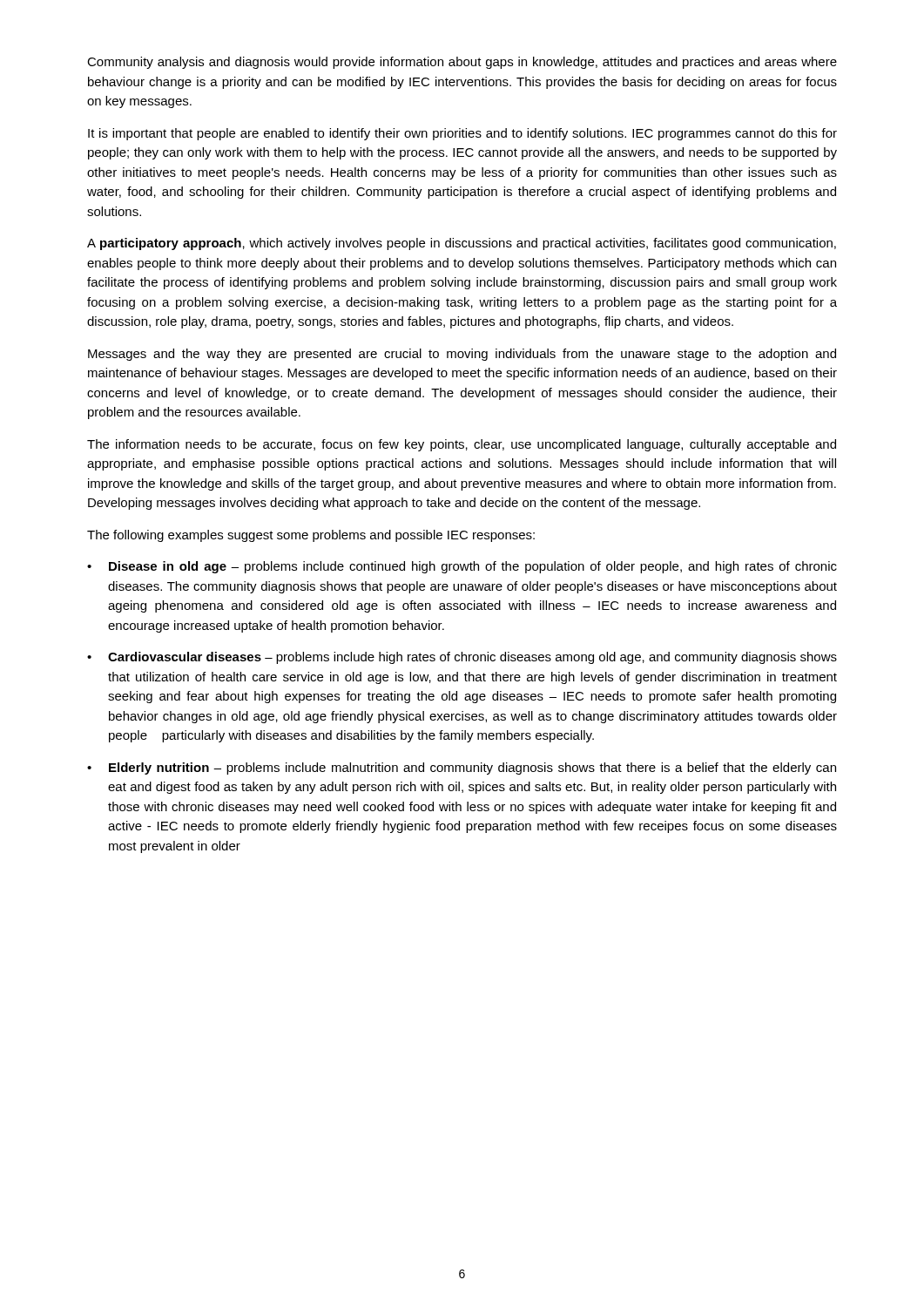Click on the text block that says "It is important that people are enabled to"
The image size is (924, 1307).
[462, 172]
